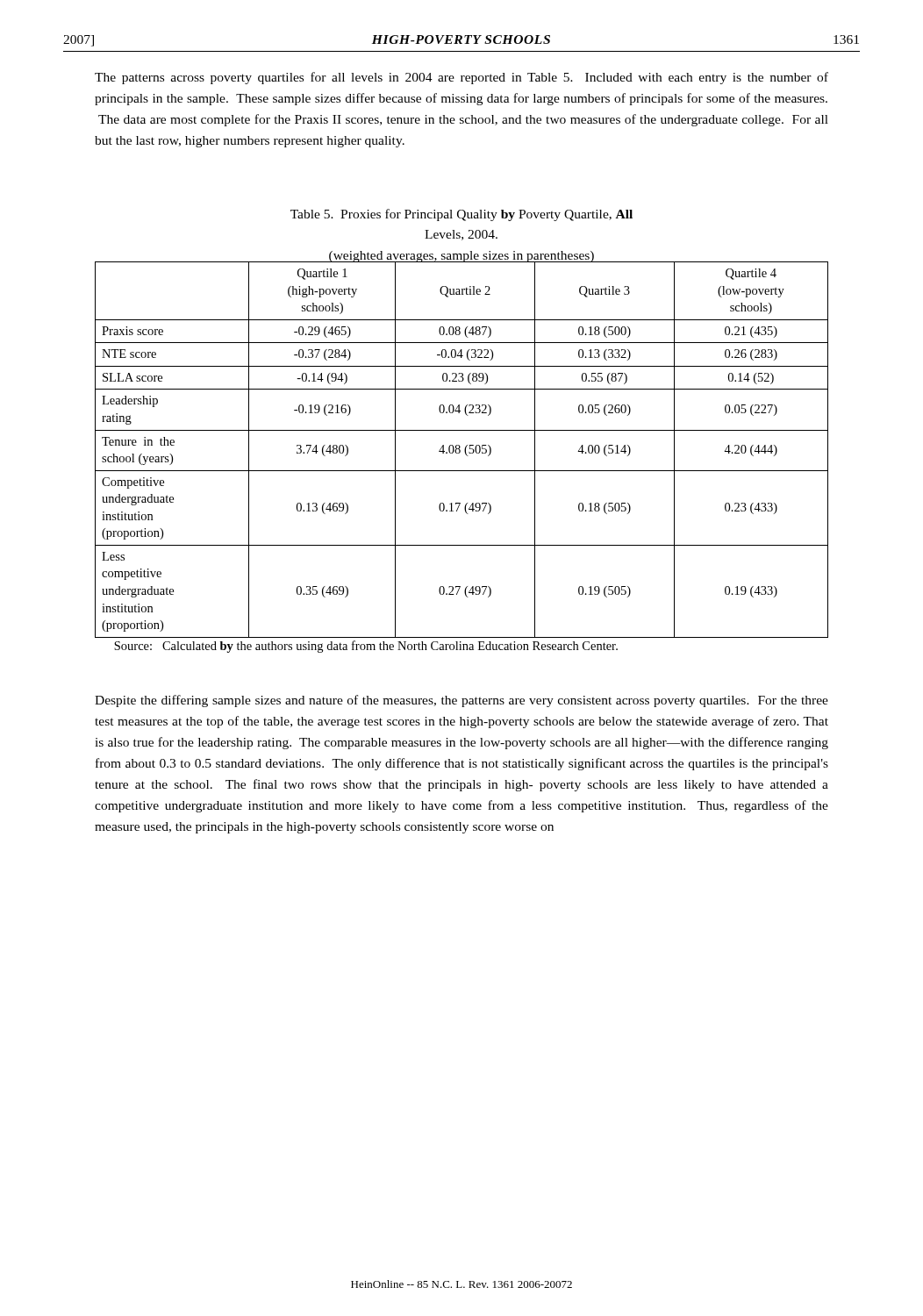Click on the region starting "Despite the differing sample sizes and"
The width and height of the screenshot is (923, 1316).
click(462, 763)
